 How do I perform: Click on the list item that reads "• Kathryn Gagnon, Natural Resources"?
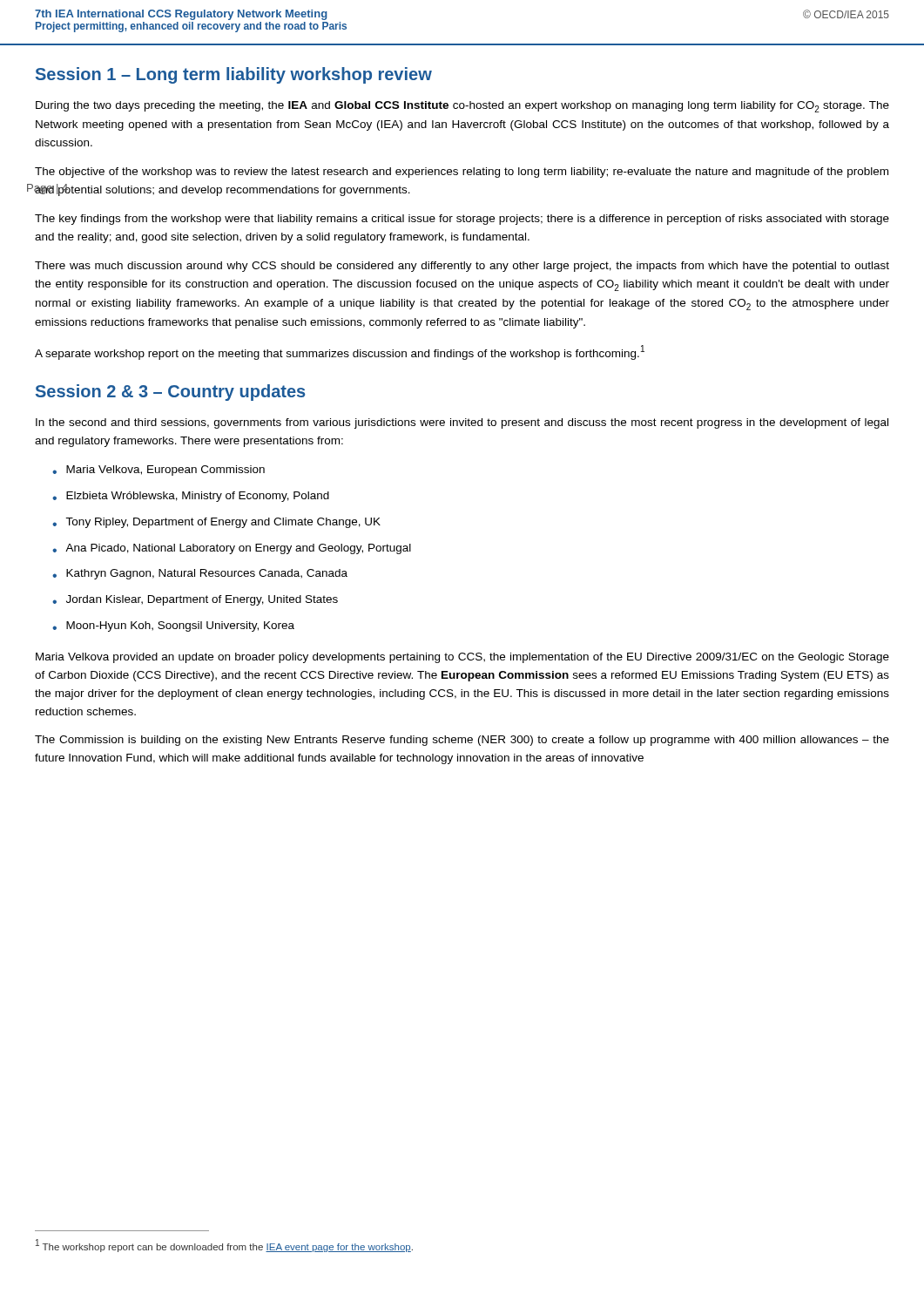(x=200, y=576)
